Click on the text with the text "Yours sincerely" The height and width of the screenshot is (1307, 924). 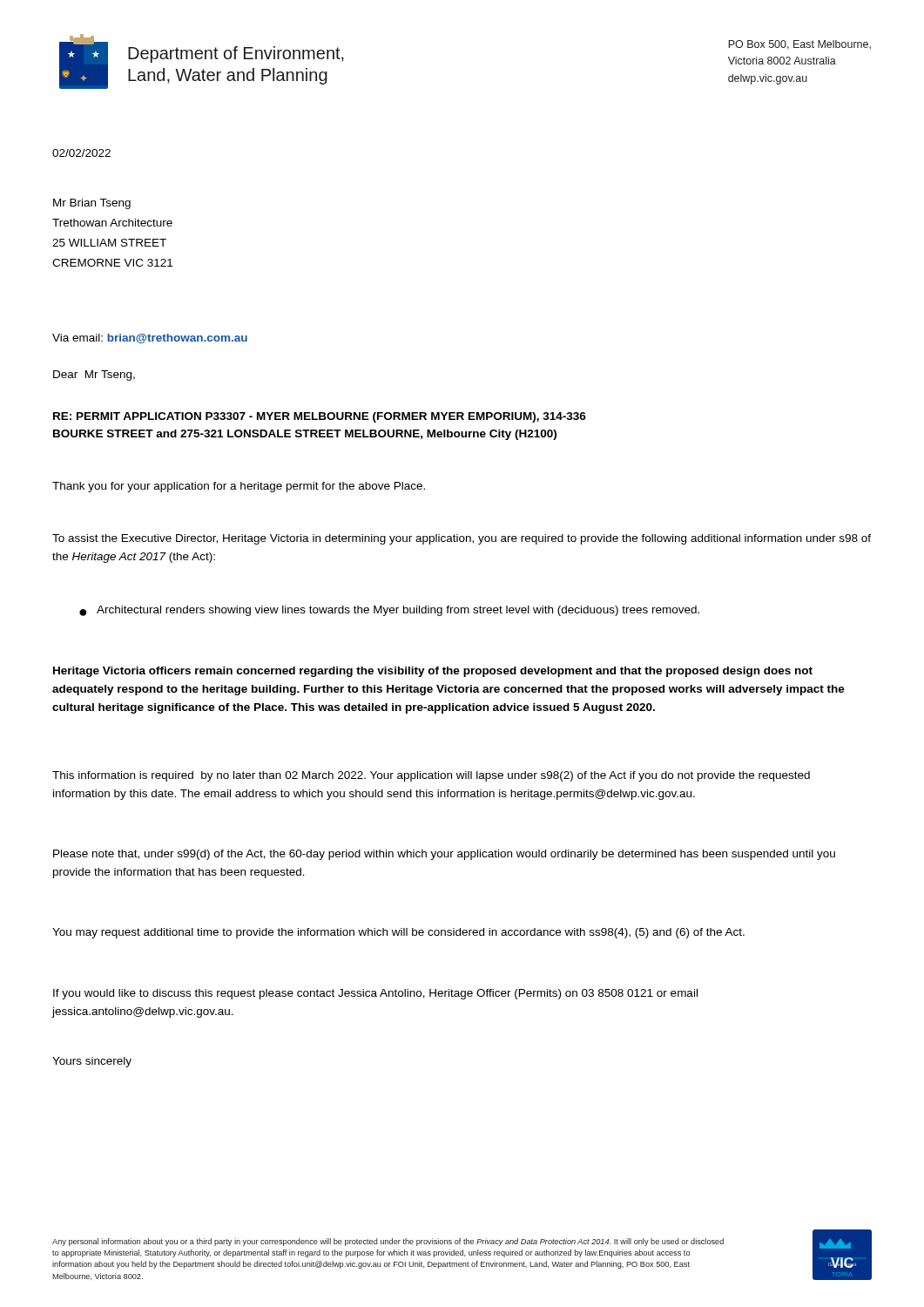point(92,1061)
